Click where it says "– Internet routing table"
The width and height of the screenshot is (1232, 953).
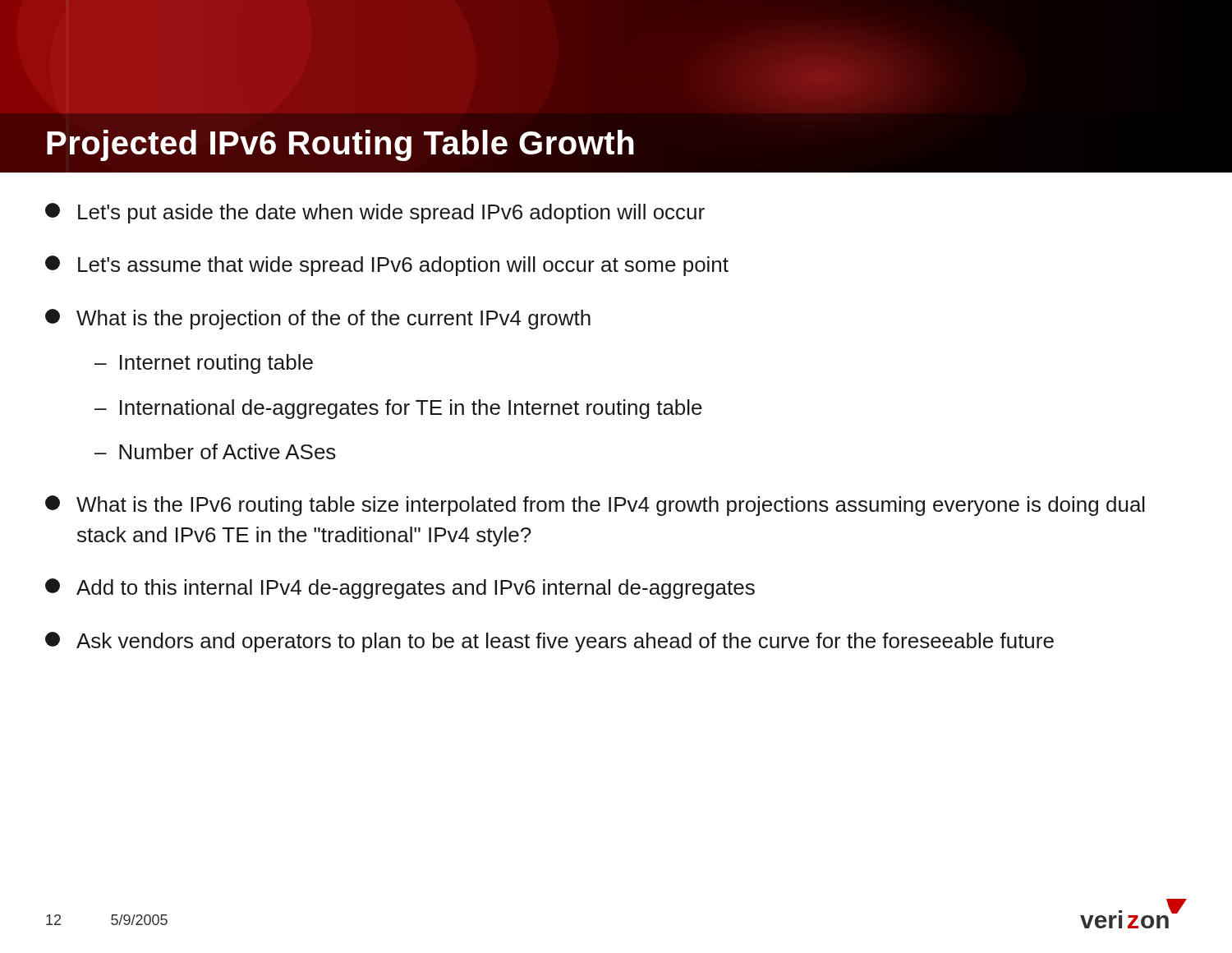pos(204,363)
